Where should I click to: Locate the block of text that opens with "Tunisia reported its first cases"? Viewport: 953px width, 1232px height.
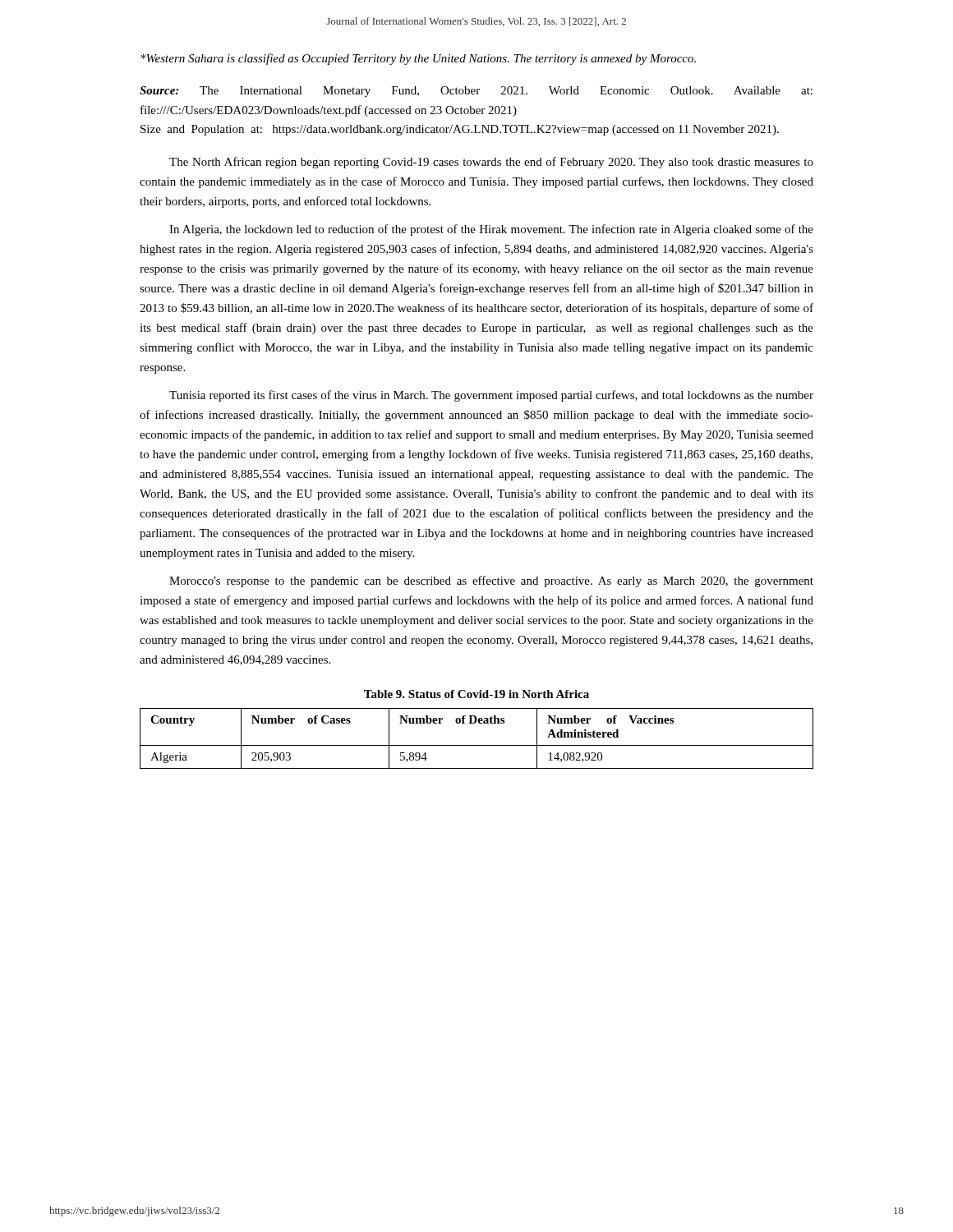click(476, 474)
